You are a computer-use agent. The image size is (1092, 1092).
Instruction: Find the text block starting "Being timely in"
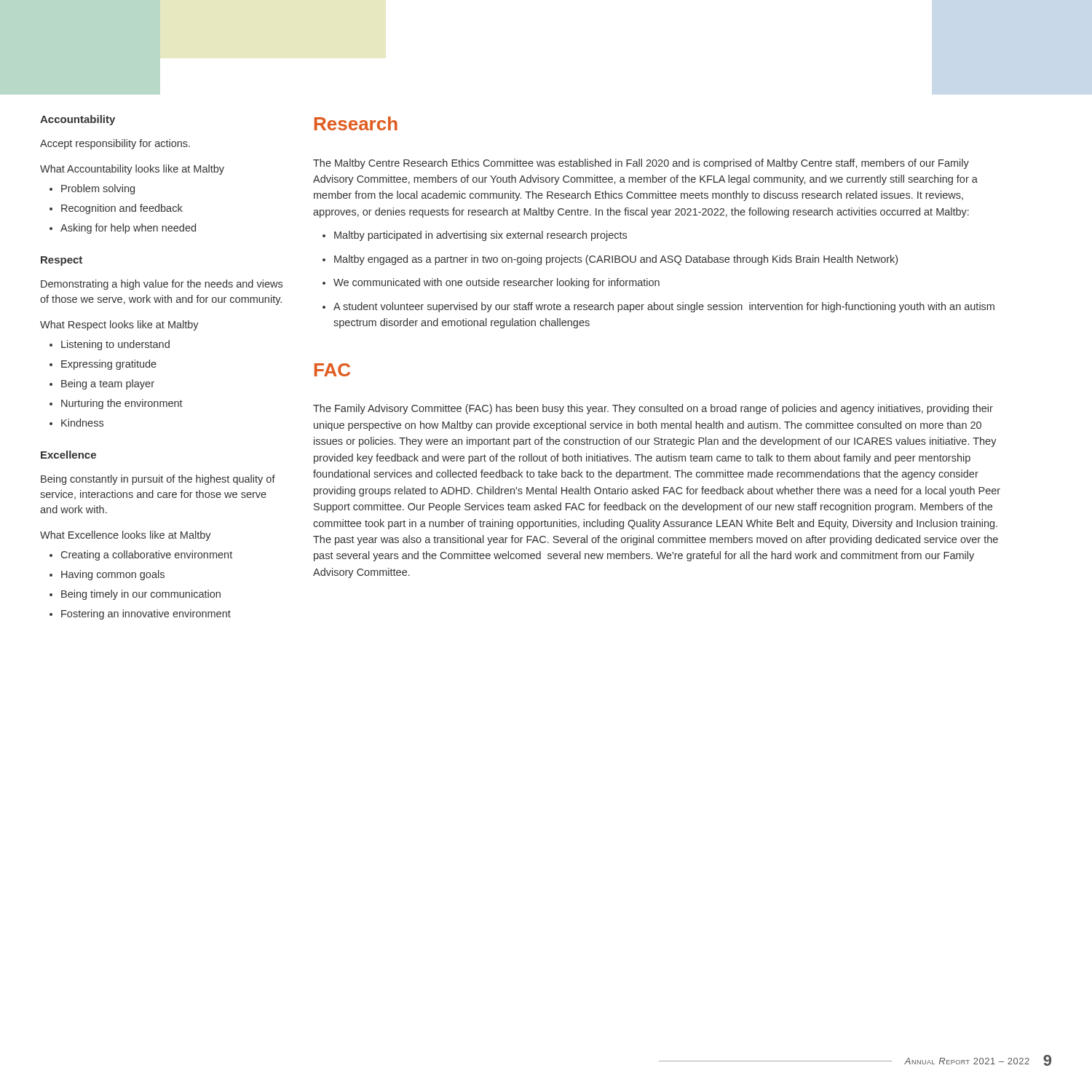click(162, 595)
